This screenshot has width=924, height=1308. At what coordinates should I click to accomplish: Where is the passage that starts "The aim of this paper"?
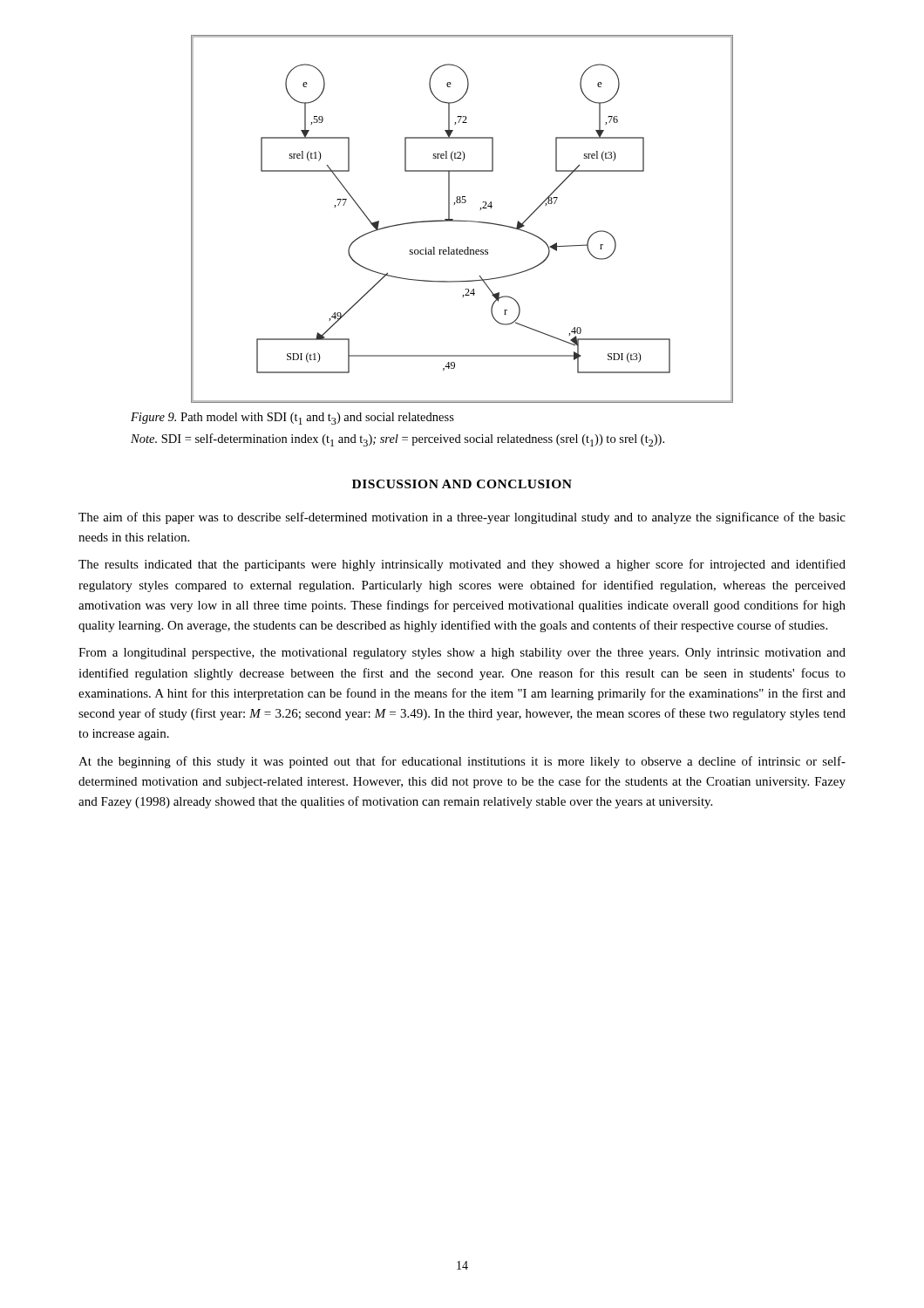coord(462,527)
